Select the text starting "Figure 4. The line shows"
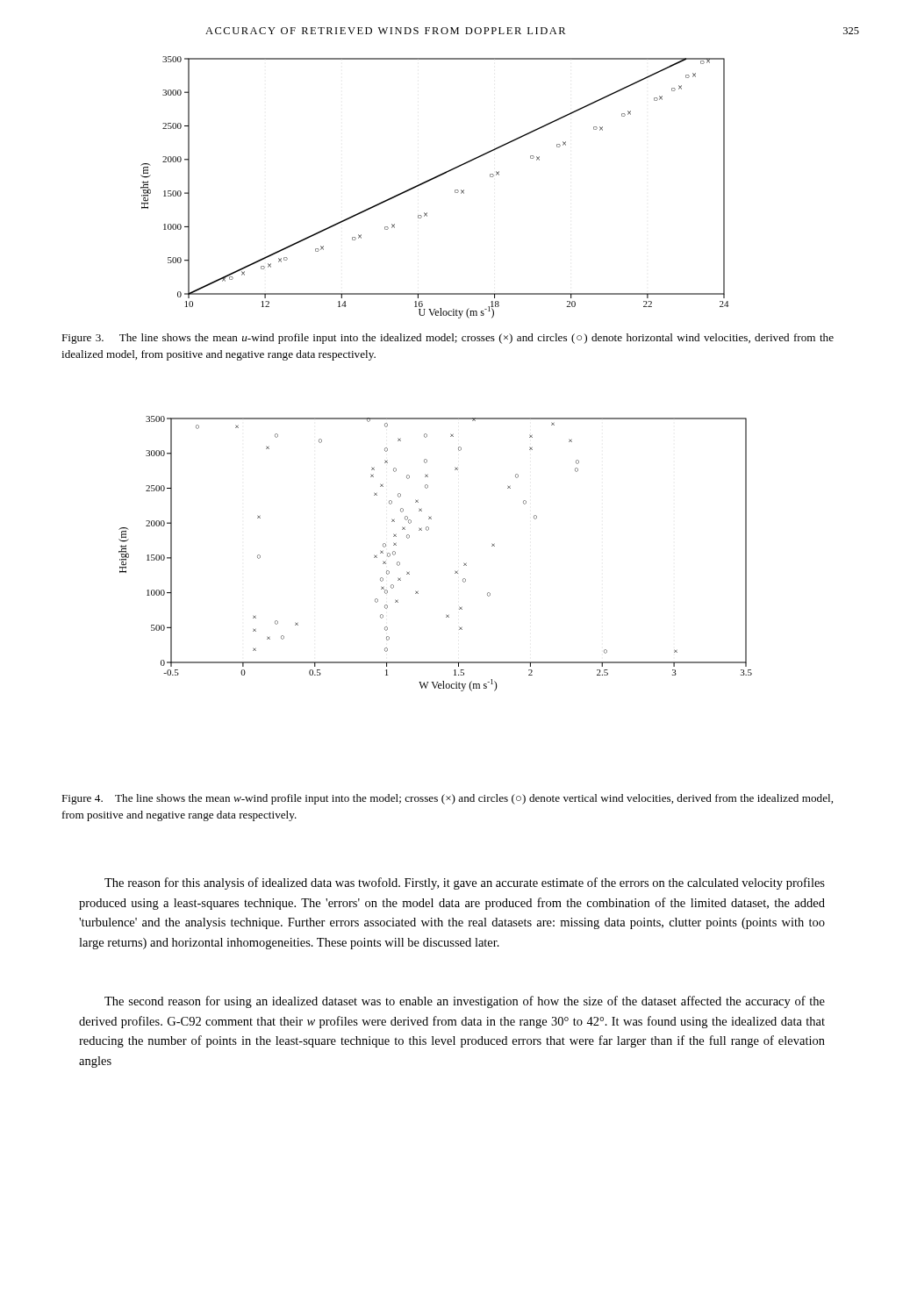This screenshot has height=1316, width=910. pyautogui.click(x=448, y=806)
